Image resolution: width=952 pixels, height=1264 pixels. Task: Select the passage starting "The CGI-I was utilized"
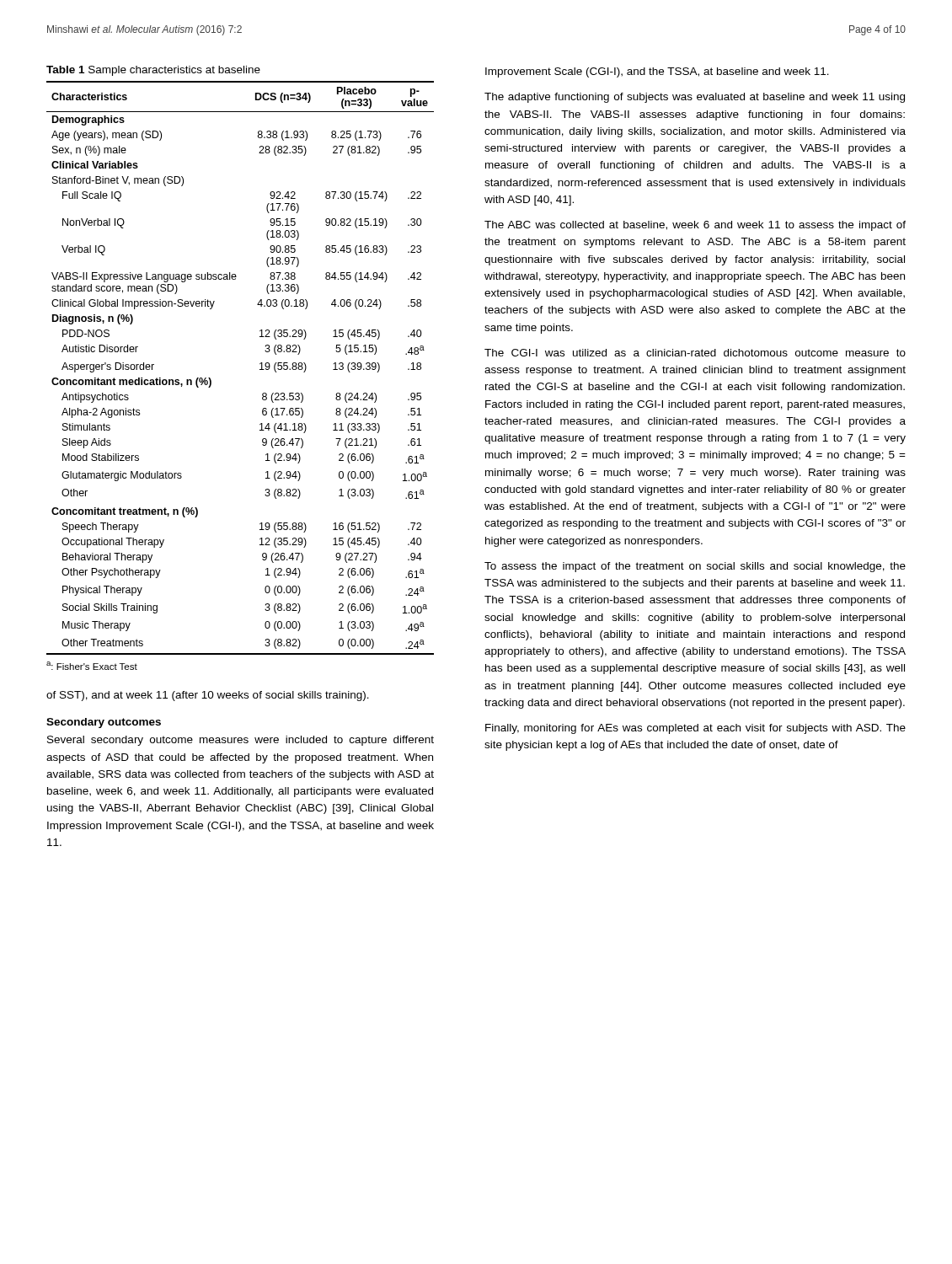click(695, 446)
